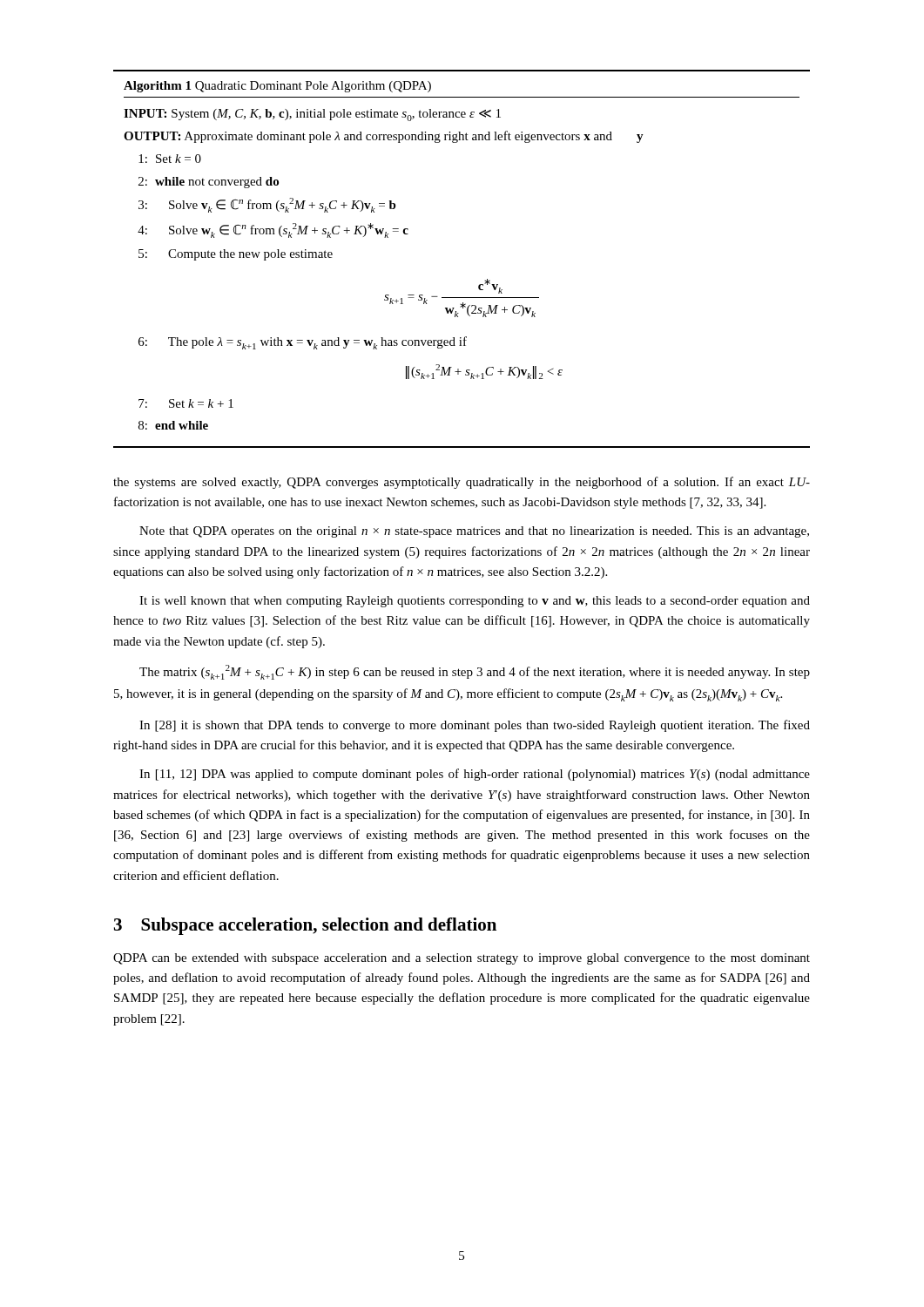This screenshot has width=924, height=1307.
Task: Navigate to the element starting "In [11, 12] DPA was applied to compute"
Action: [x=462, y=825]
